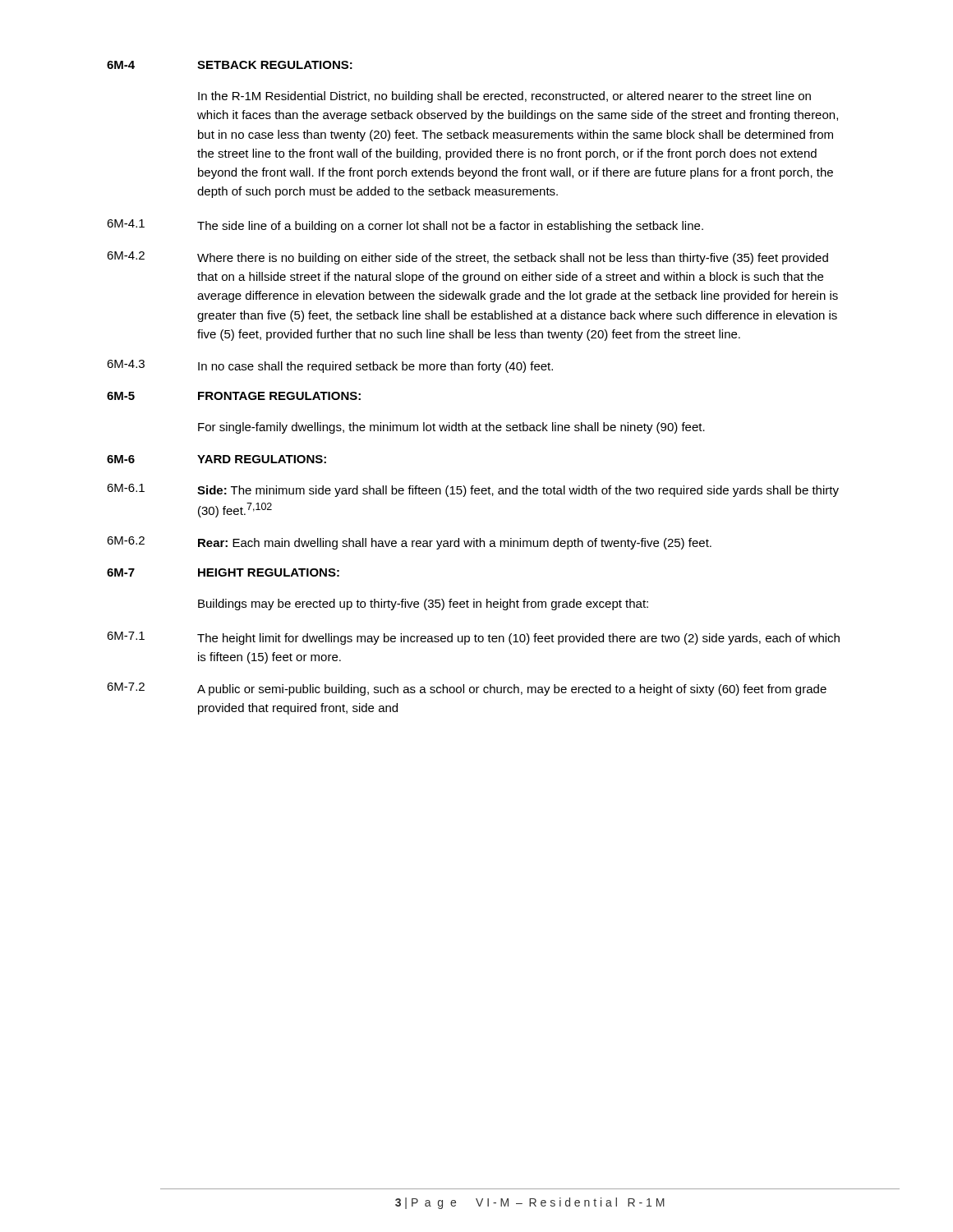The width and height of the screenshot is (953, 1232).
Task: Locate the section header that says "6M-5 FRONTAGE REGULATIONS:"
Action: [234, 396]
